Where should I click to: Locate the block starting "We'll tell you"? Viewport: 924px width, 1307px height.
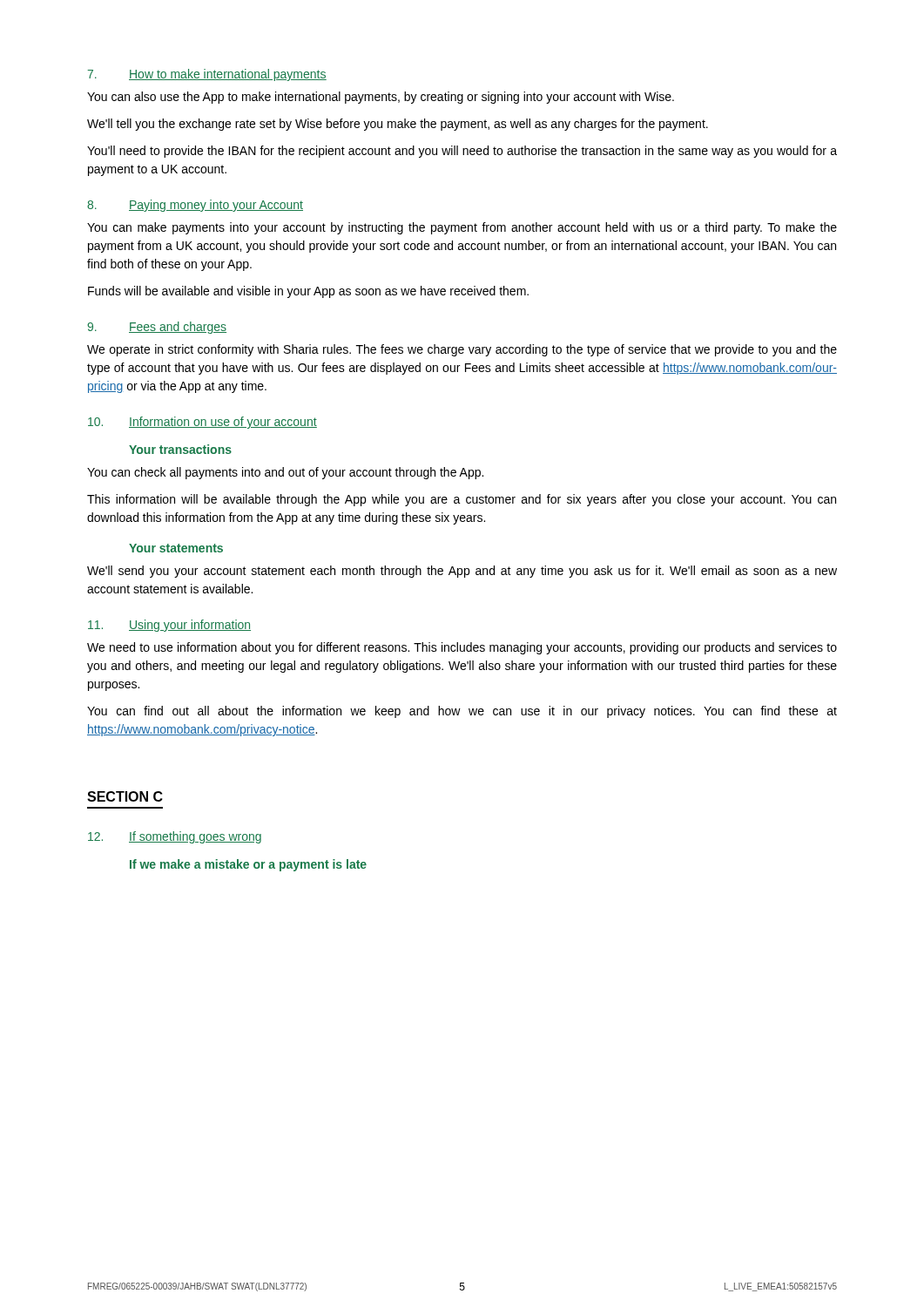pos(398,124)
